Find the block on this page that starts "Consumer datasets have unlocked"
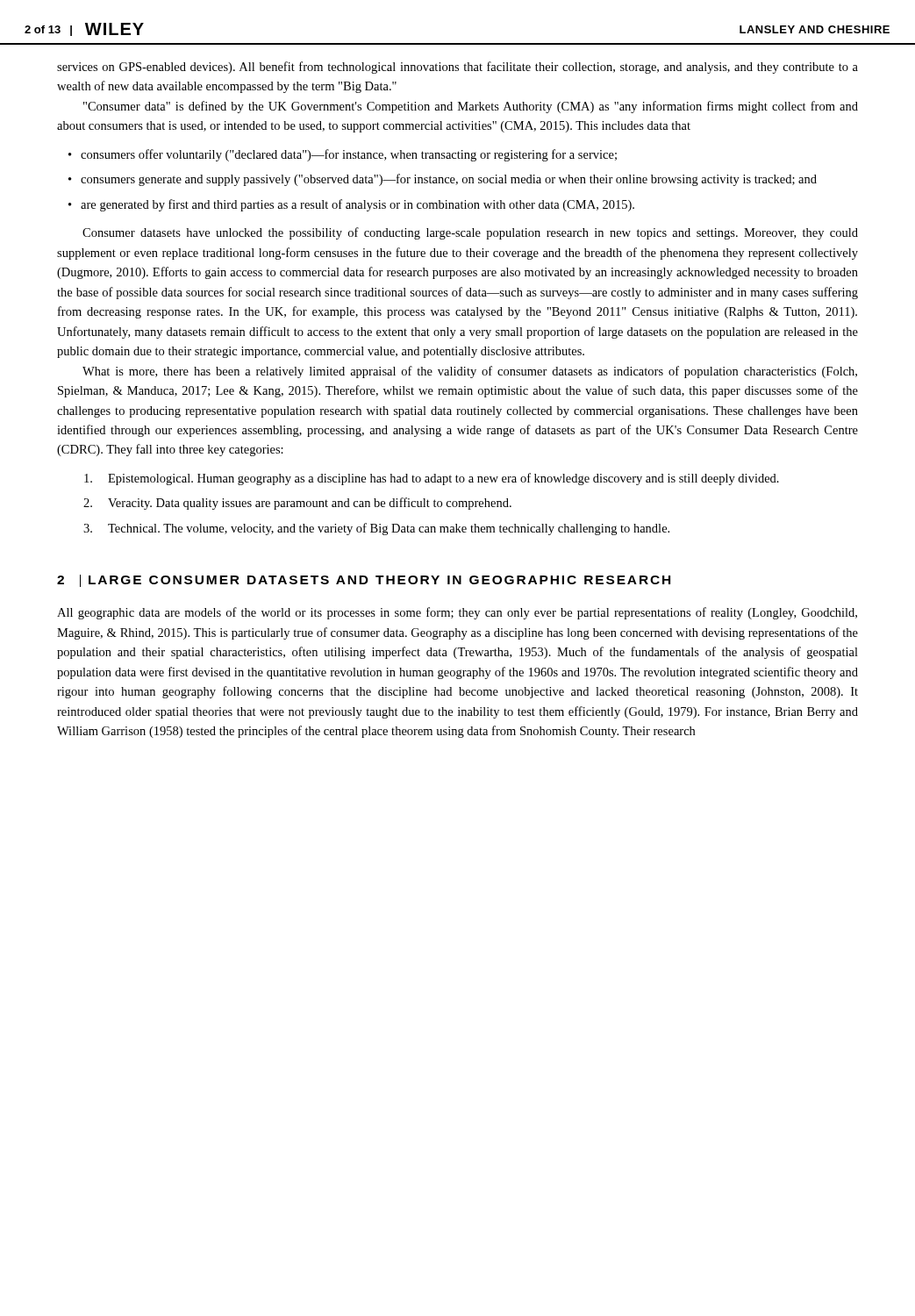 458,292
